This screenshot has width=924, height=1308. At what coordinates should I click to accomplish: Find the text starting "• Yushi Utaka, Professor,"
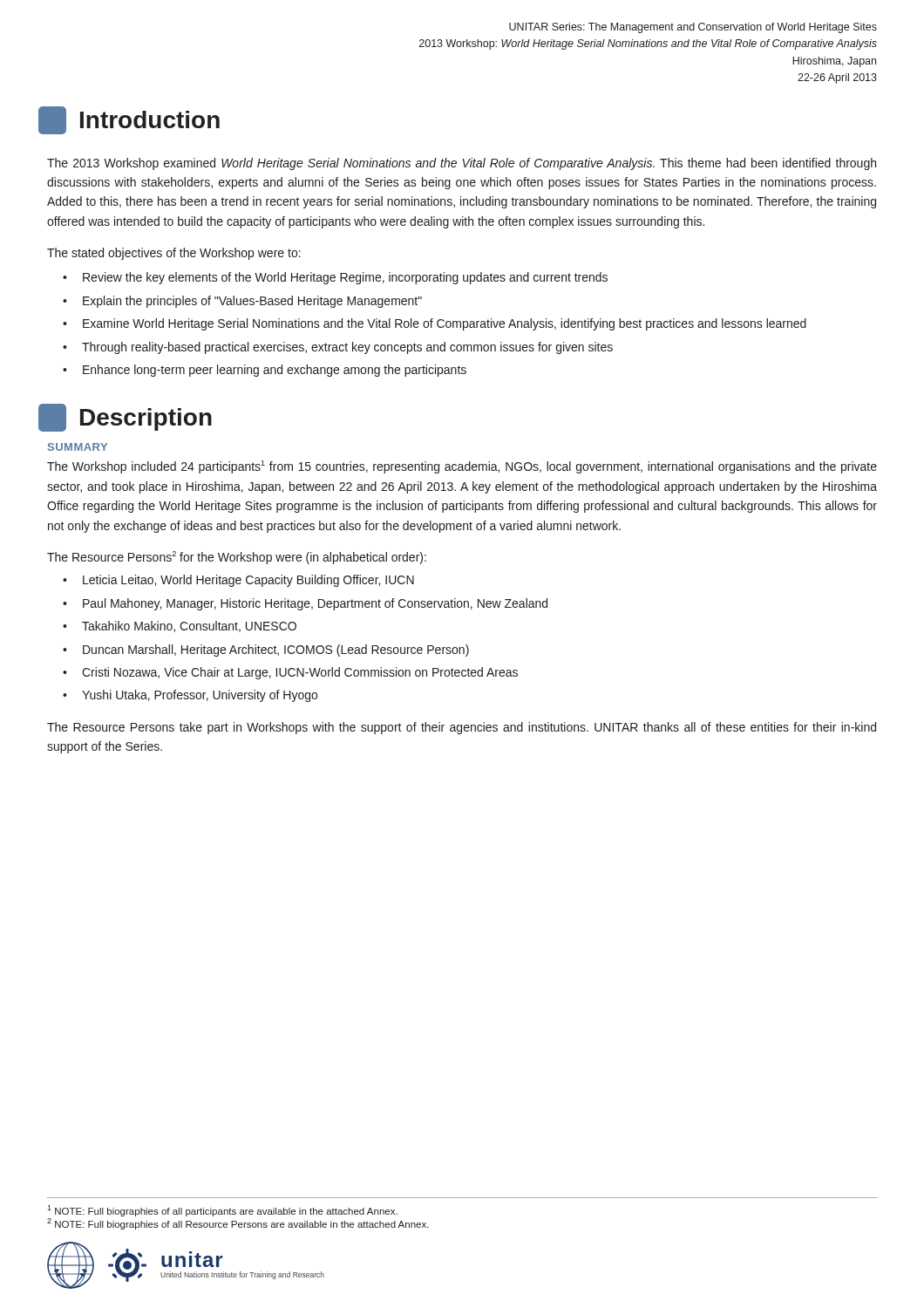coord(190,695)
